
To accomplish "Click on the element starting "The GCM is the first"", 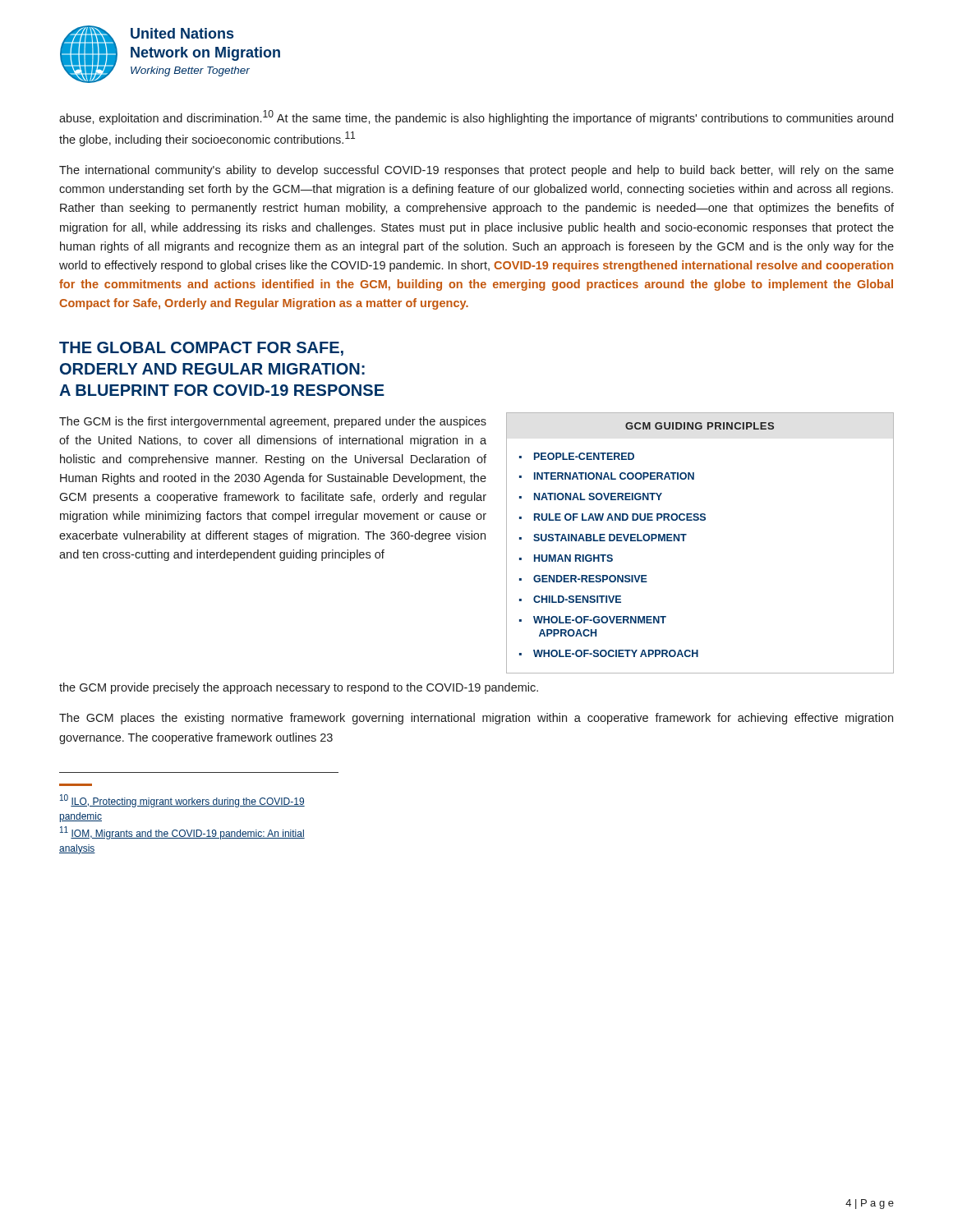I will coord(273,488).
